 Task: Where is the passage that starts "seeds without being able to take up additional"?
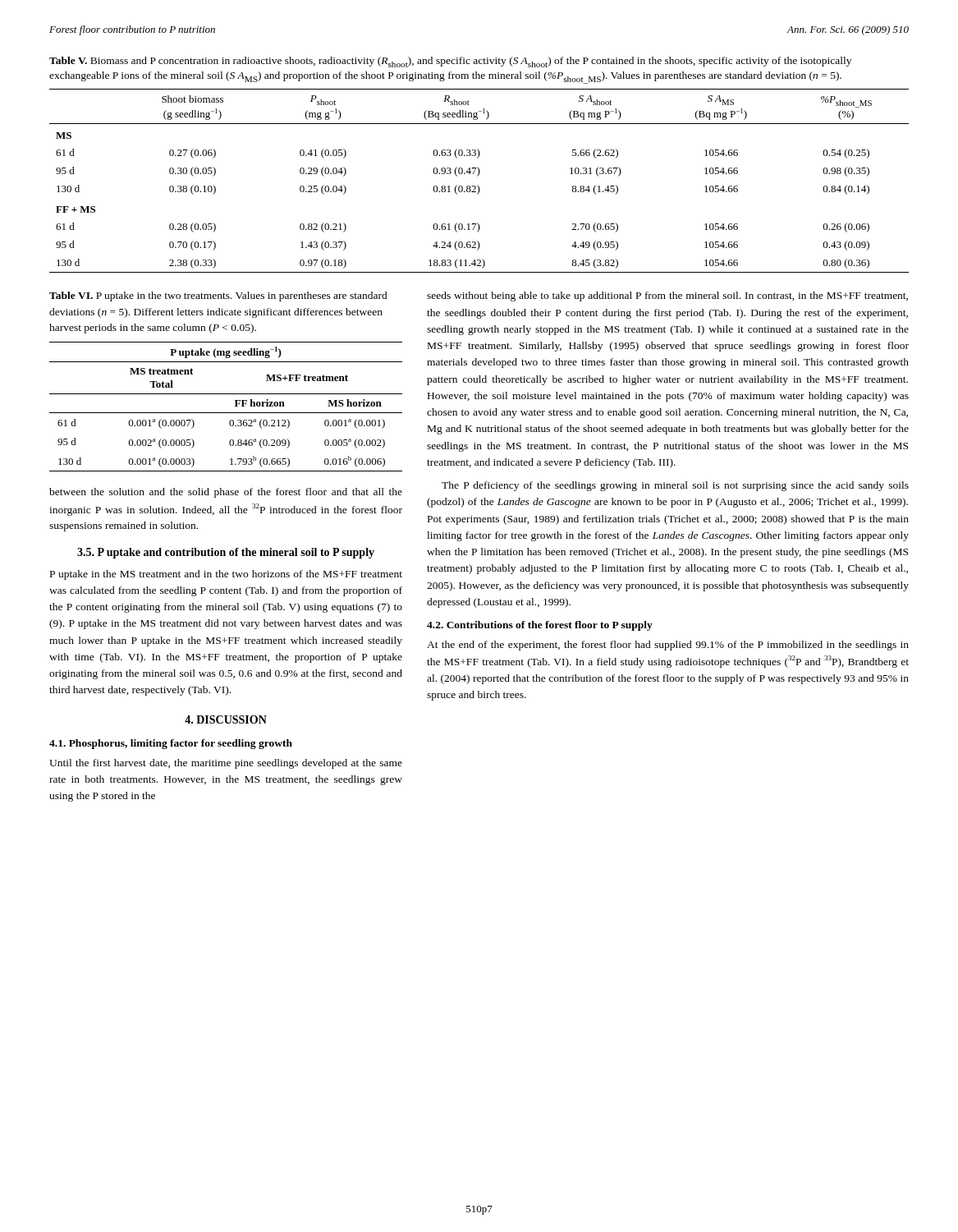tap(668, 449)
